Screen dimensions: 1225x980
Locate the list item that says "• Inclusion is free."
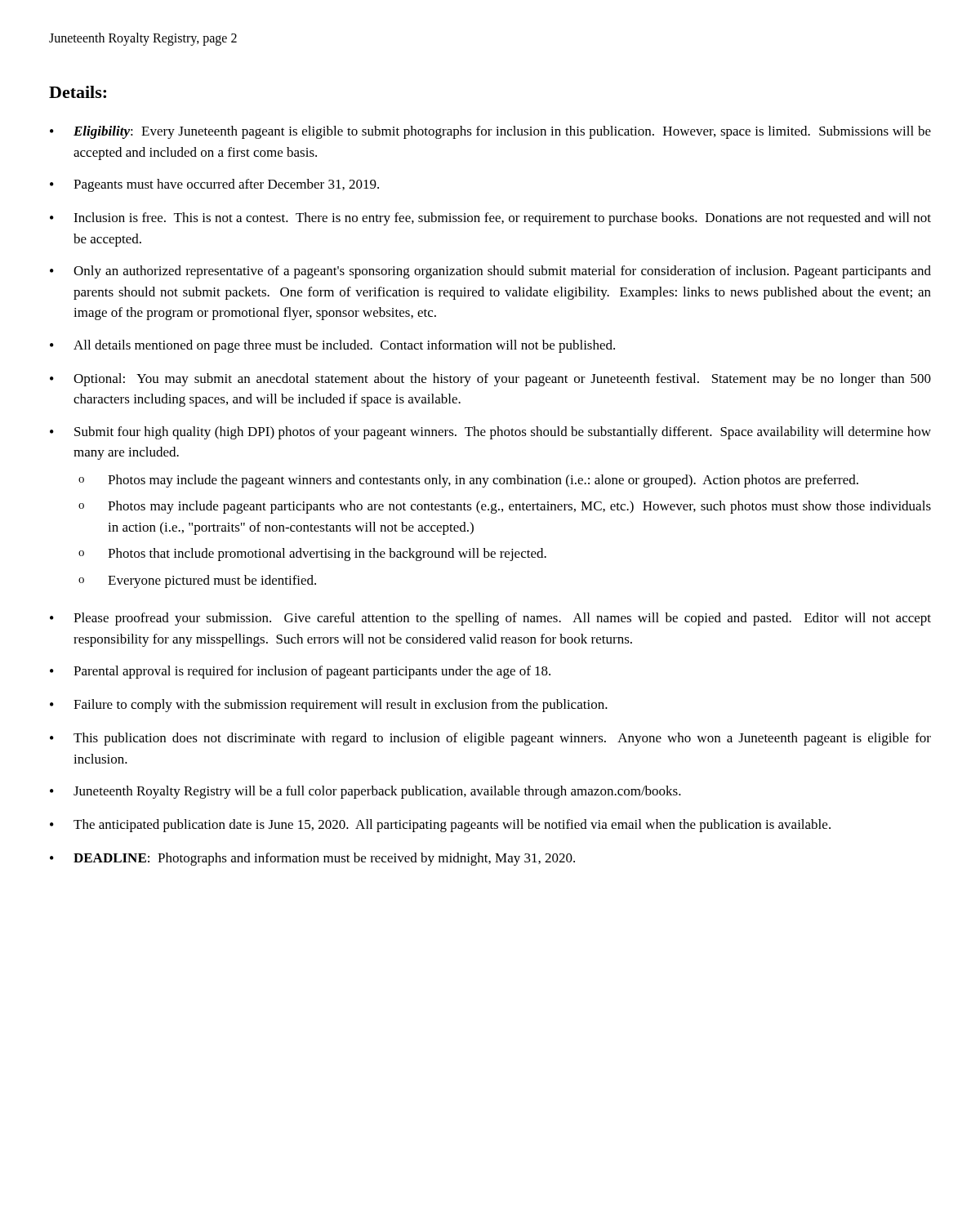coord(490,228)
